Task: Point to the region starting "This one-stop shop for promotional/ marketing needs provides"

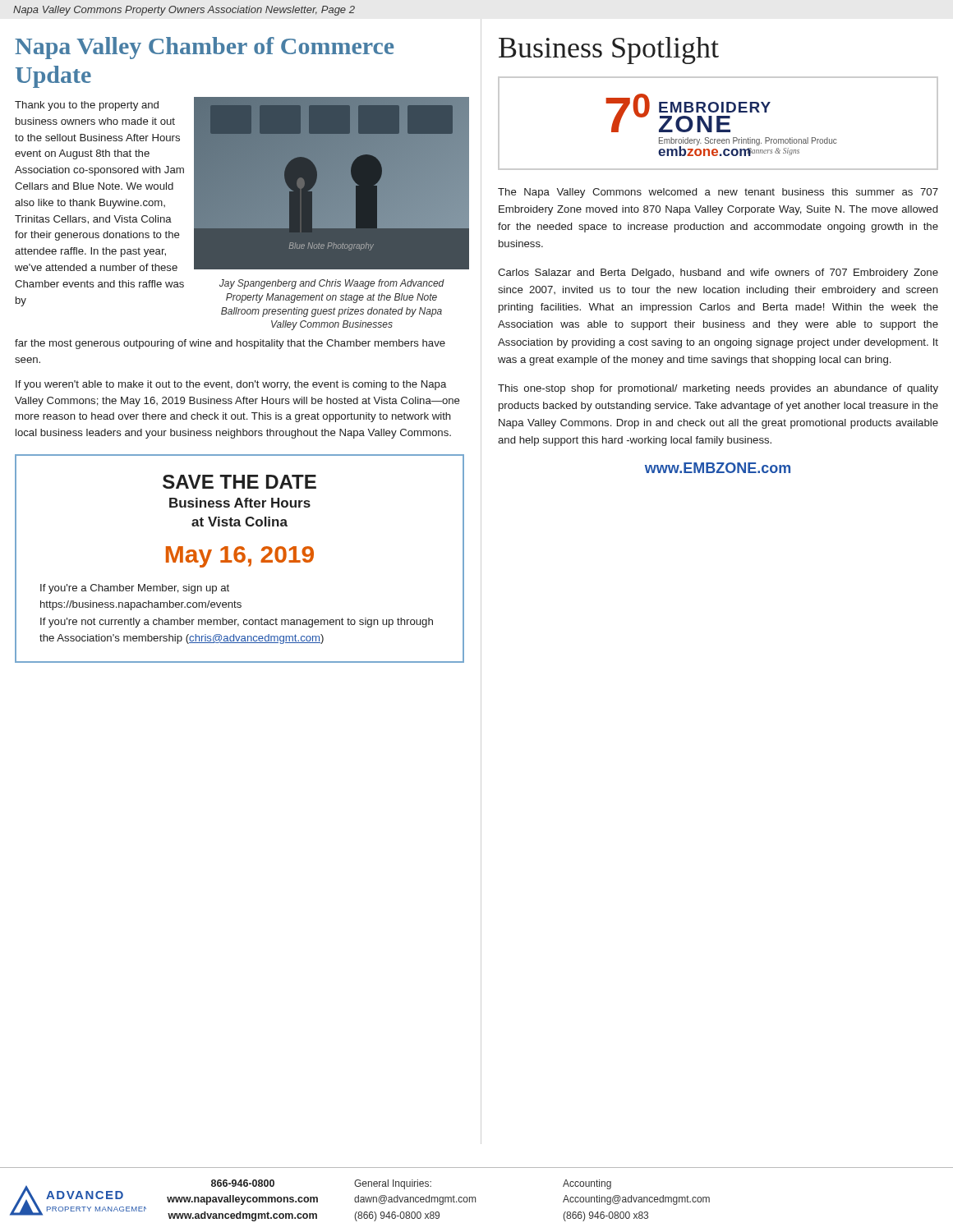Action: [x=718, y=414]
